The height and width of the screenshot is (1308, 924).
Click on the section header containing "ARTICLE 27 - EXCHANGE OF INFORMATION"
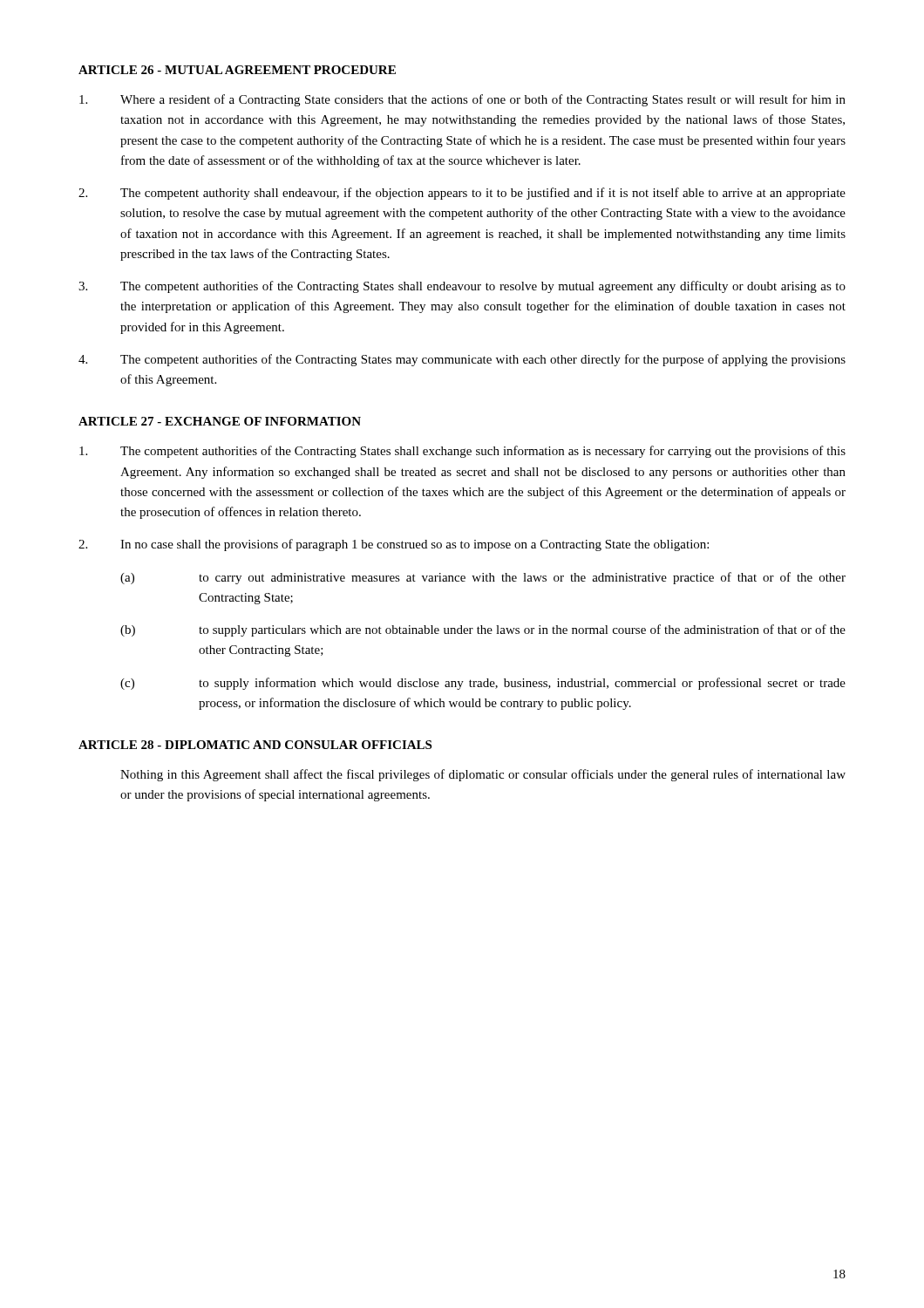tap(220, 421)
